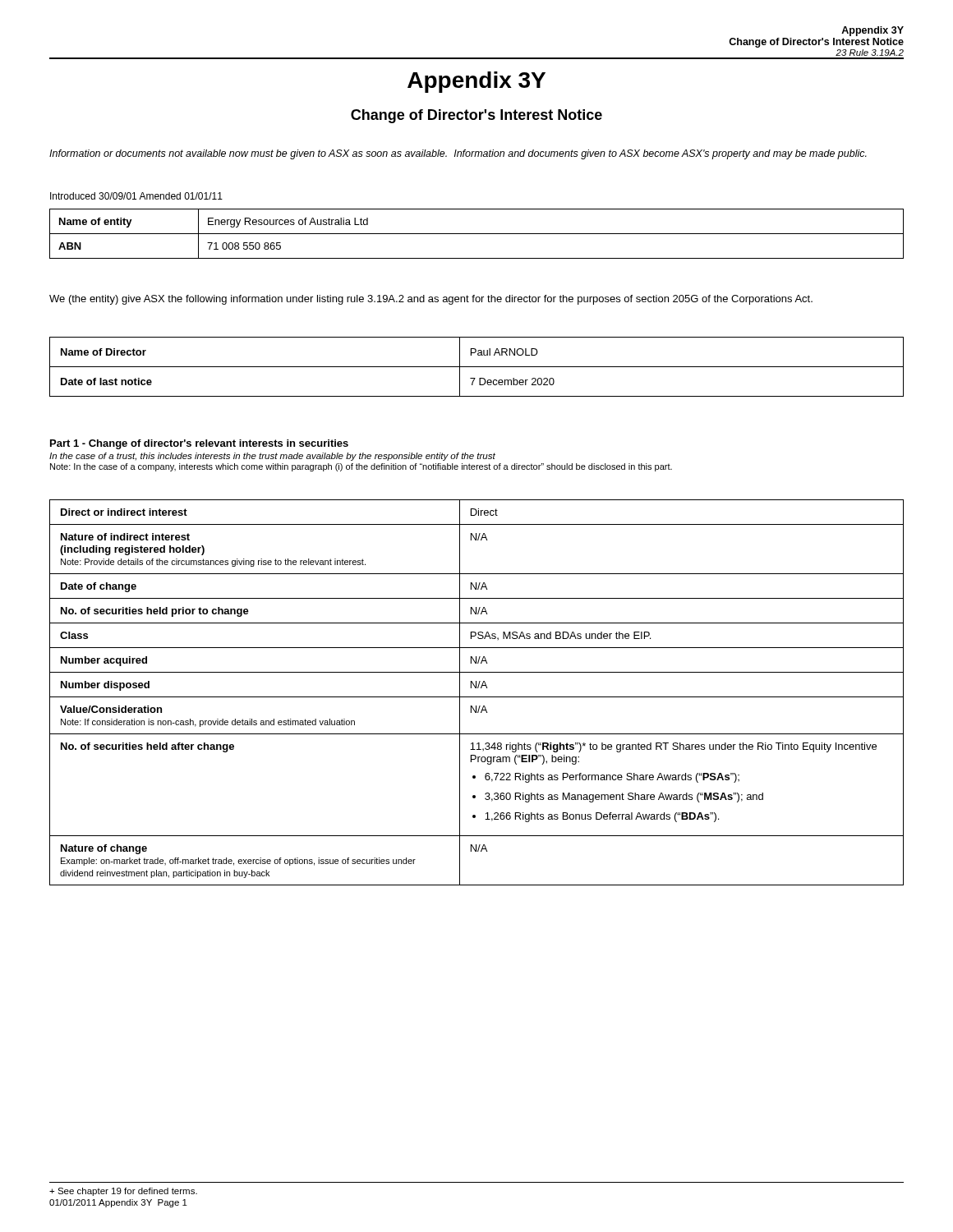
Task: Click on the table containing "Nature of change Example: on-market"
Action: (476, 692)
